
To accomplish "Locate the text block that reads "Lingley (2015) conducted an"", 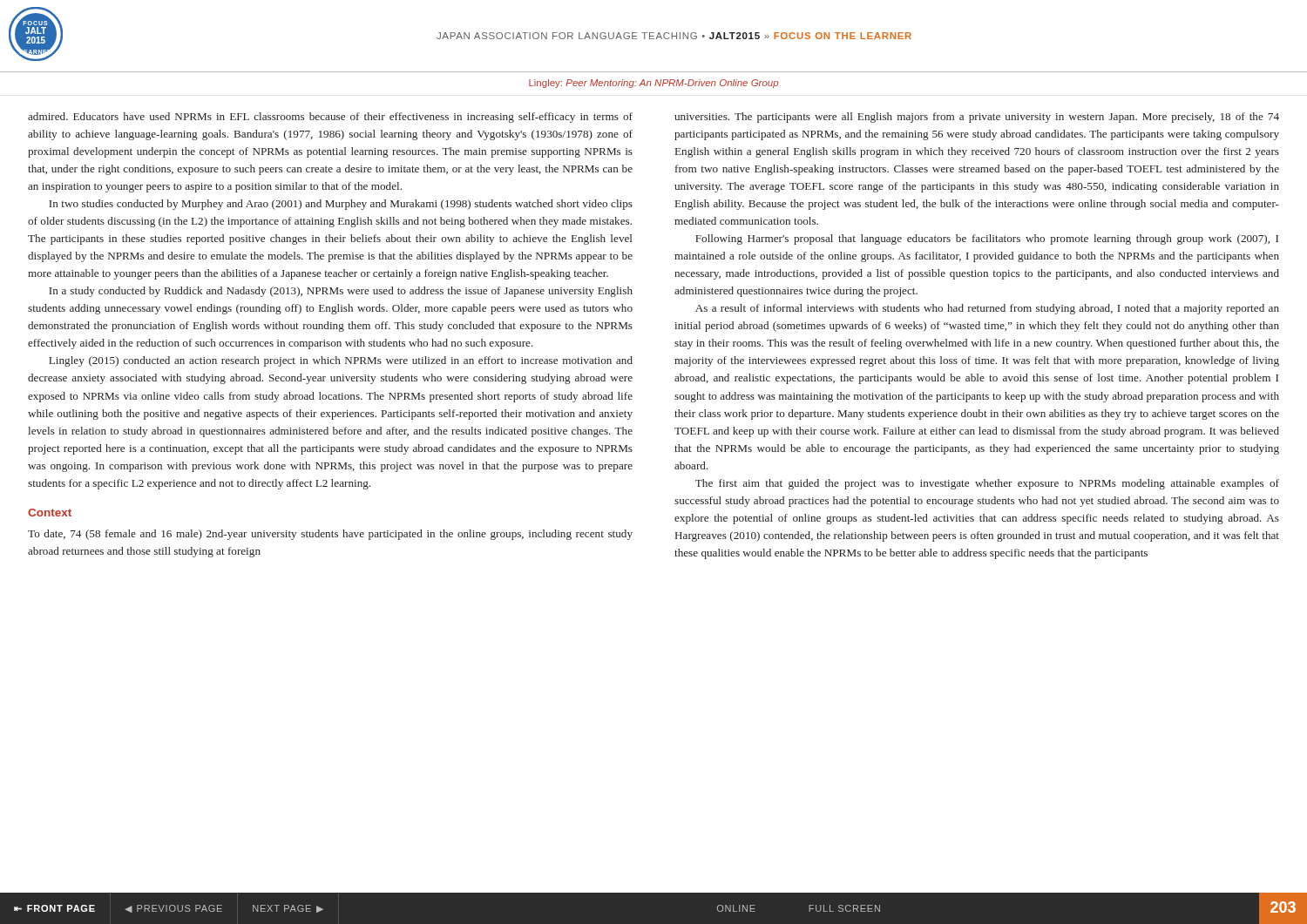I will pyautogui.click(x=330, y=422).
